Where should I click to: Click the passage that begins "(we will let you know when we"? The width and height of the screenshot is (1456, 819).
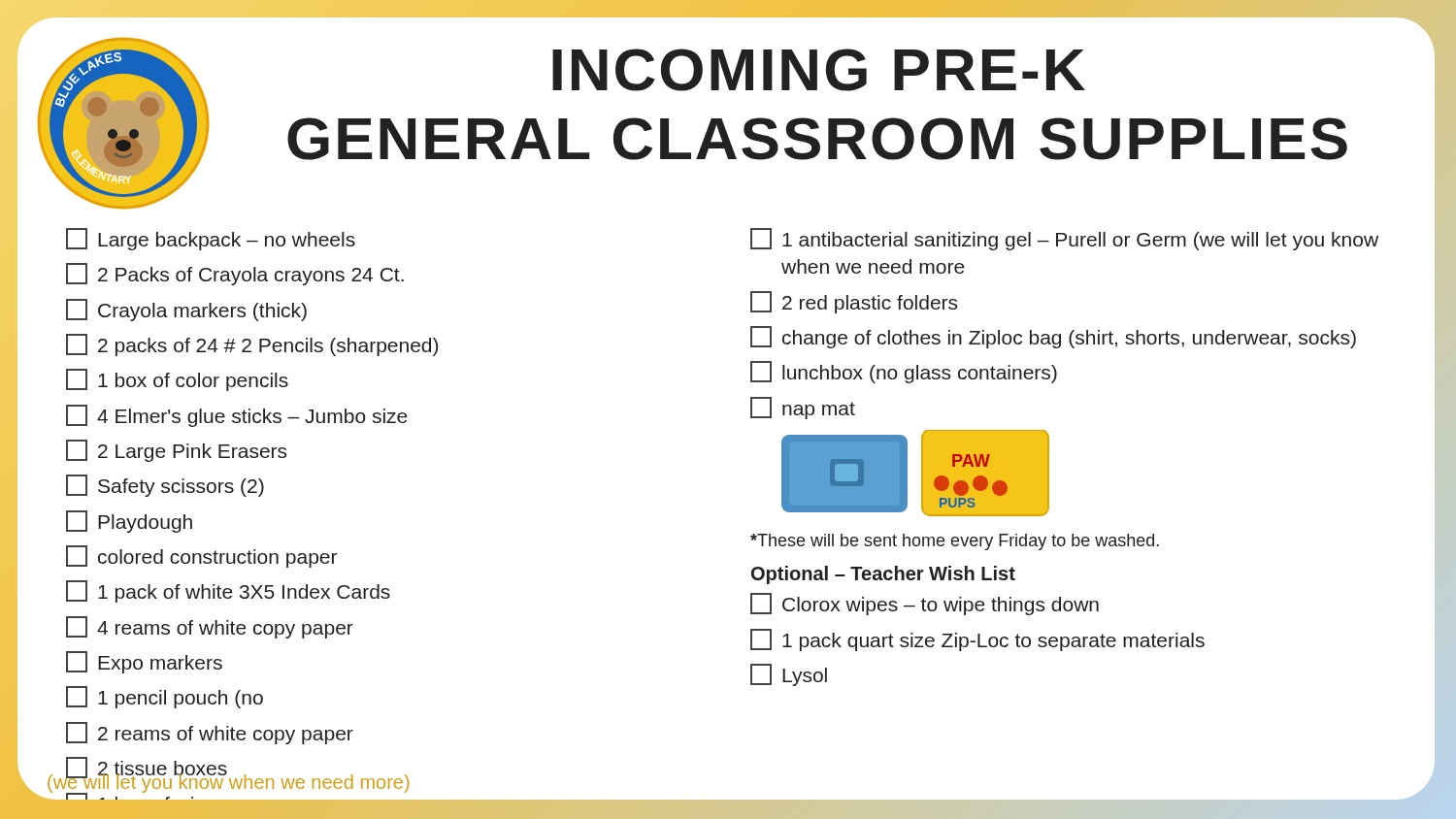228,782
